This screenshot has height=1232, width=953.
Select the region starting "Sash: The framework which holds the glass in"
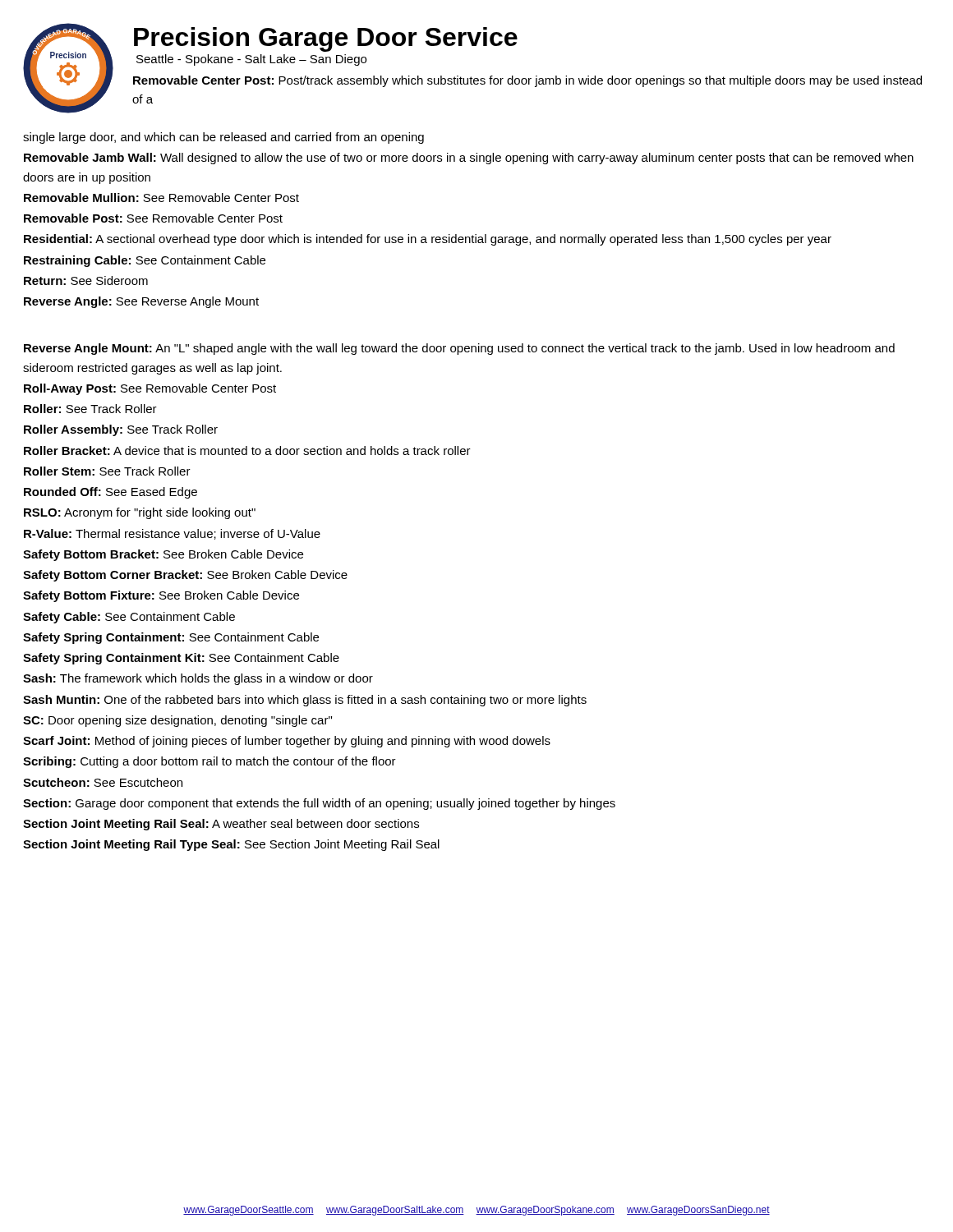coord(198,678)
